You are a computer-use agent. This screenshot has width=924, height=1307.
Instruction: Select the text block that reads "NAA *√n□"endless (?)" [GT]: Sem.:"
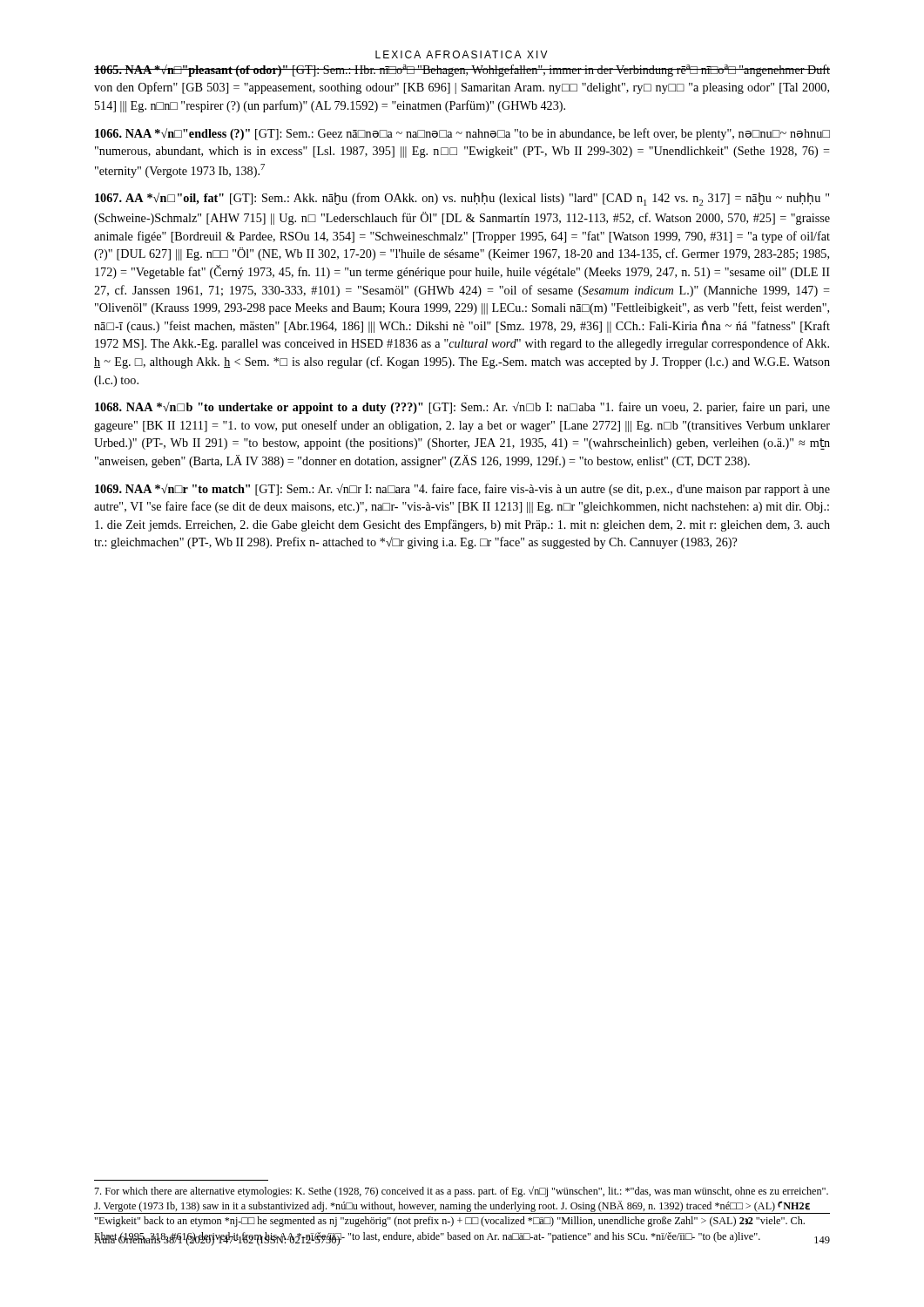[462, 152]
